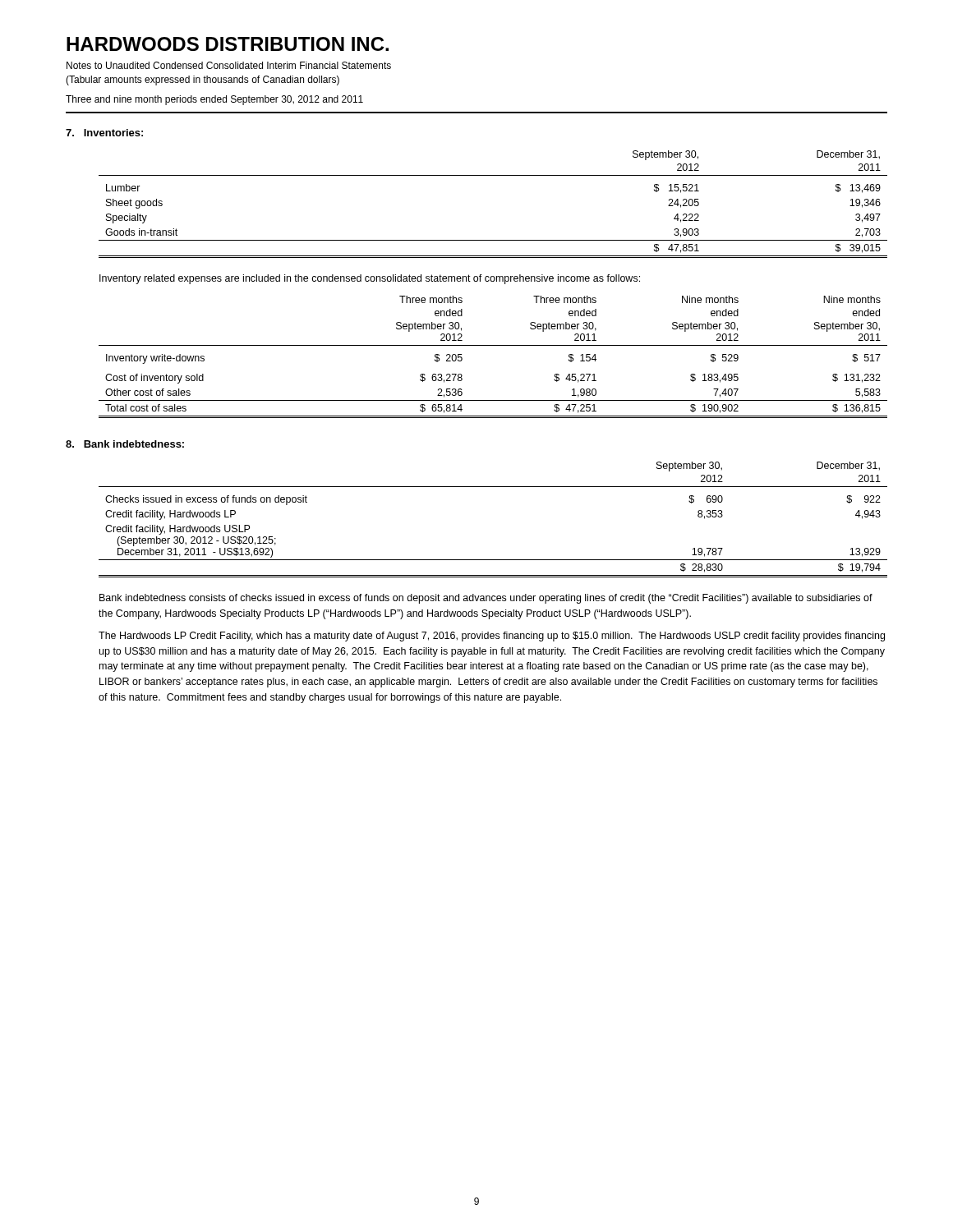Where is the passage that starts "Three and nine month"?
953x1232 pixels.
(x=214, y=100)
